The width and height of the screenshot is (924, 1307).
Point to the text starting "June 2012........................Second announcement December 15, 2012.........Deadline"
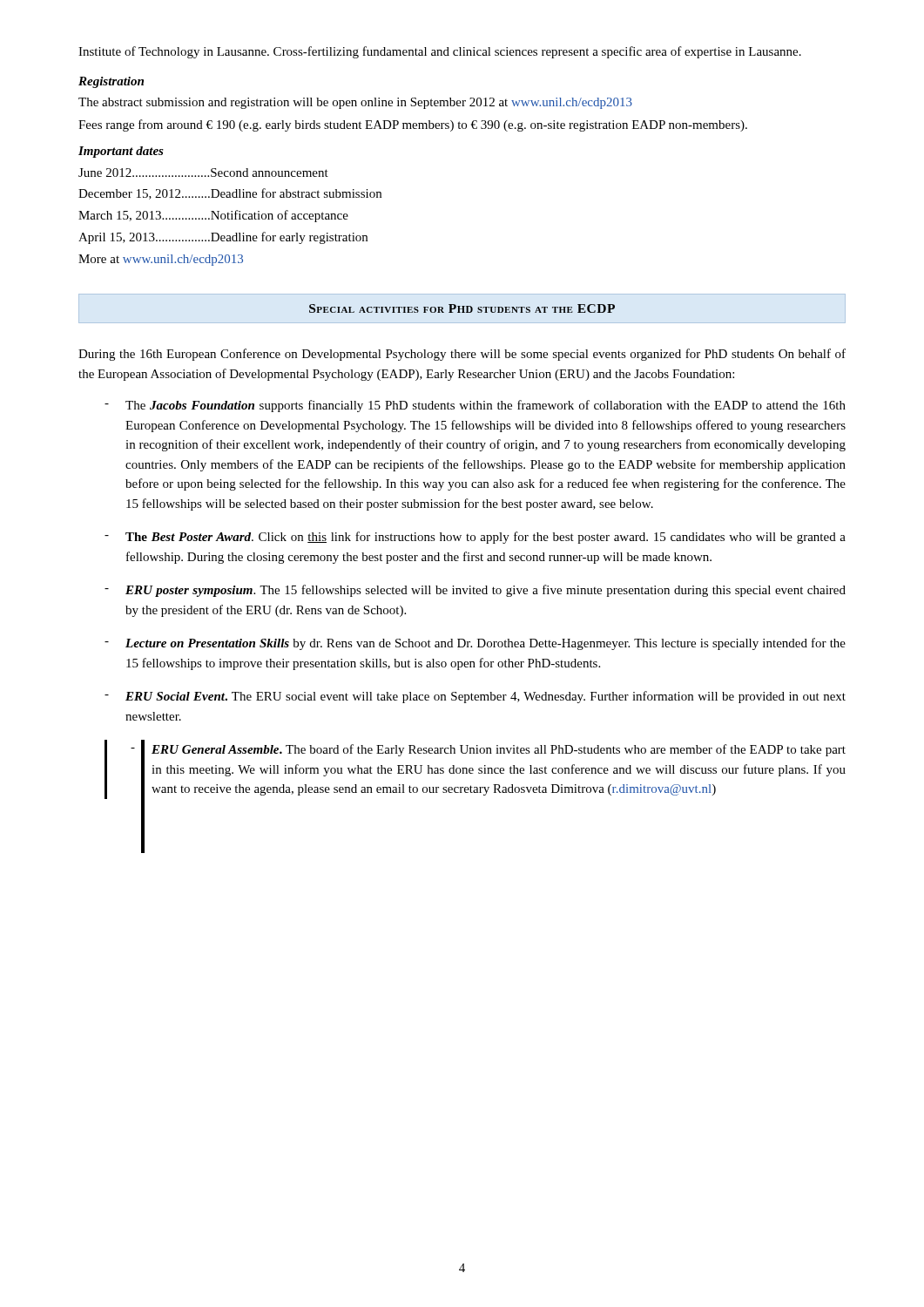(x=203, y=173)
